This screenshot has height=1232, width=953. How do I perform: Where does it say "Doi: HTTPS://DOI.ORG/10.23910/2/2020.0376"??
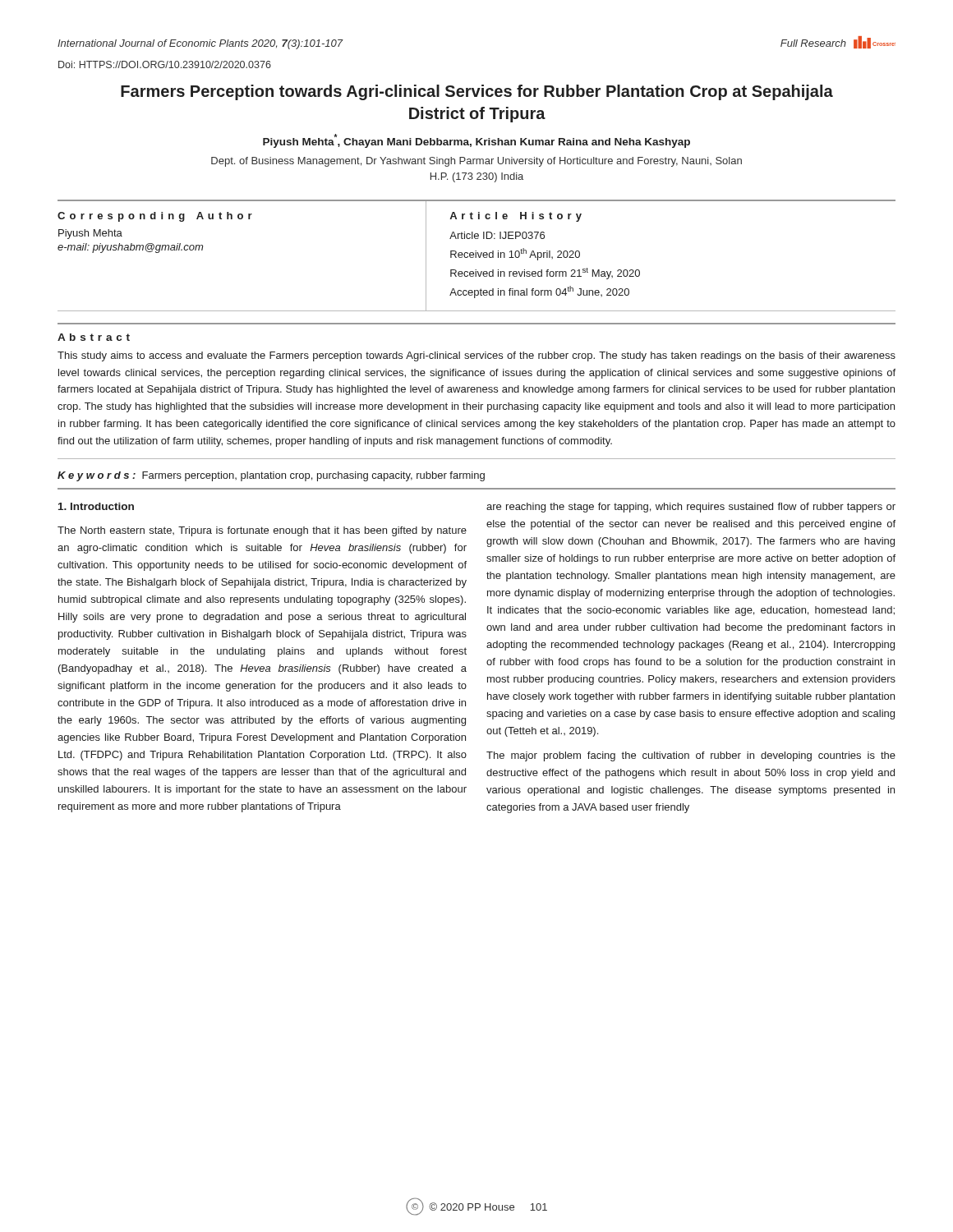(164, 65)
